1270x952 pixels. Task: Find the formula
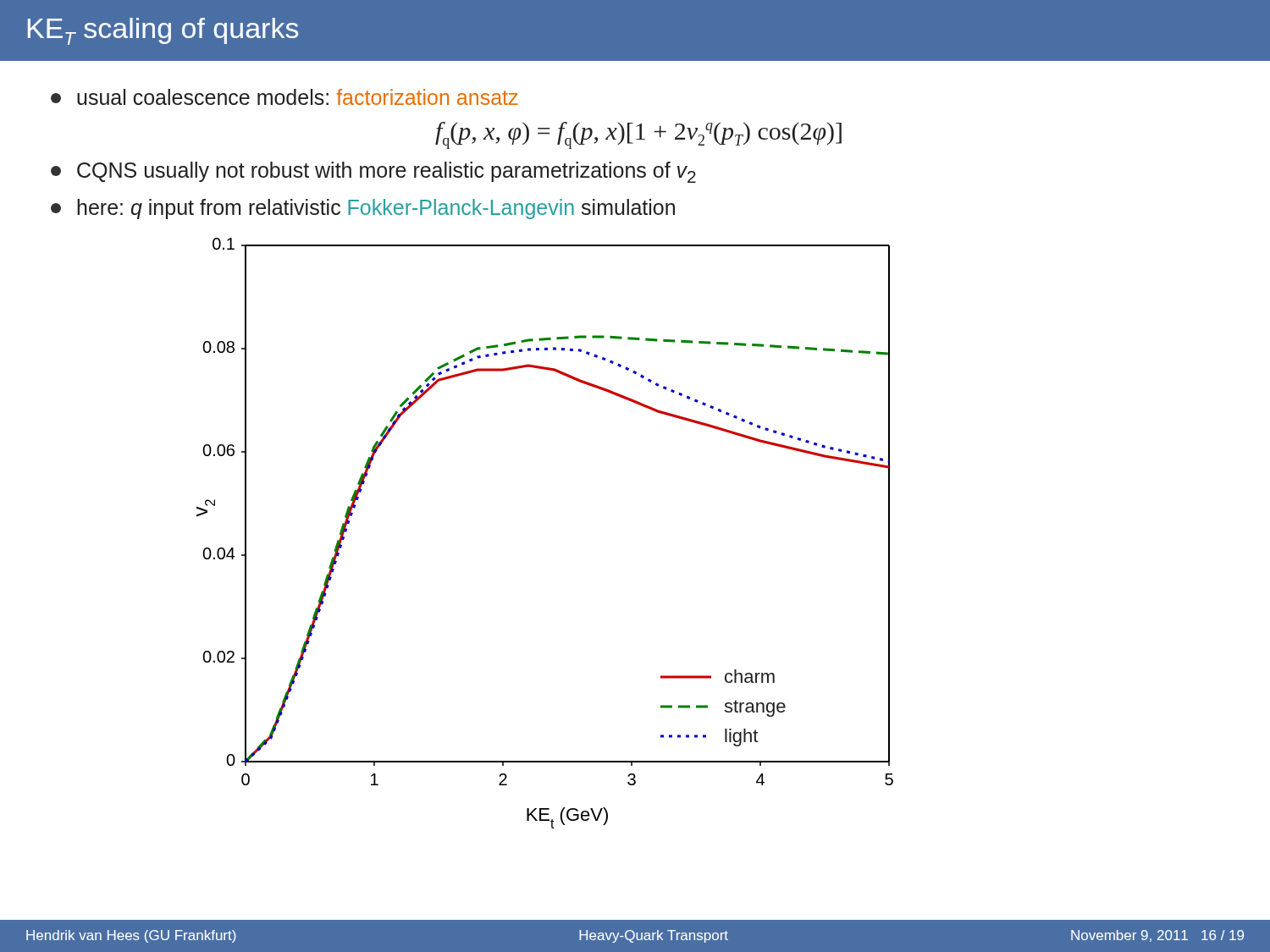(639, 133)
